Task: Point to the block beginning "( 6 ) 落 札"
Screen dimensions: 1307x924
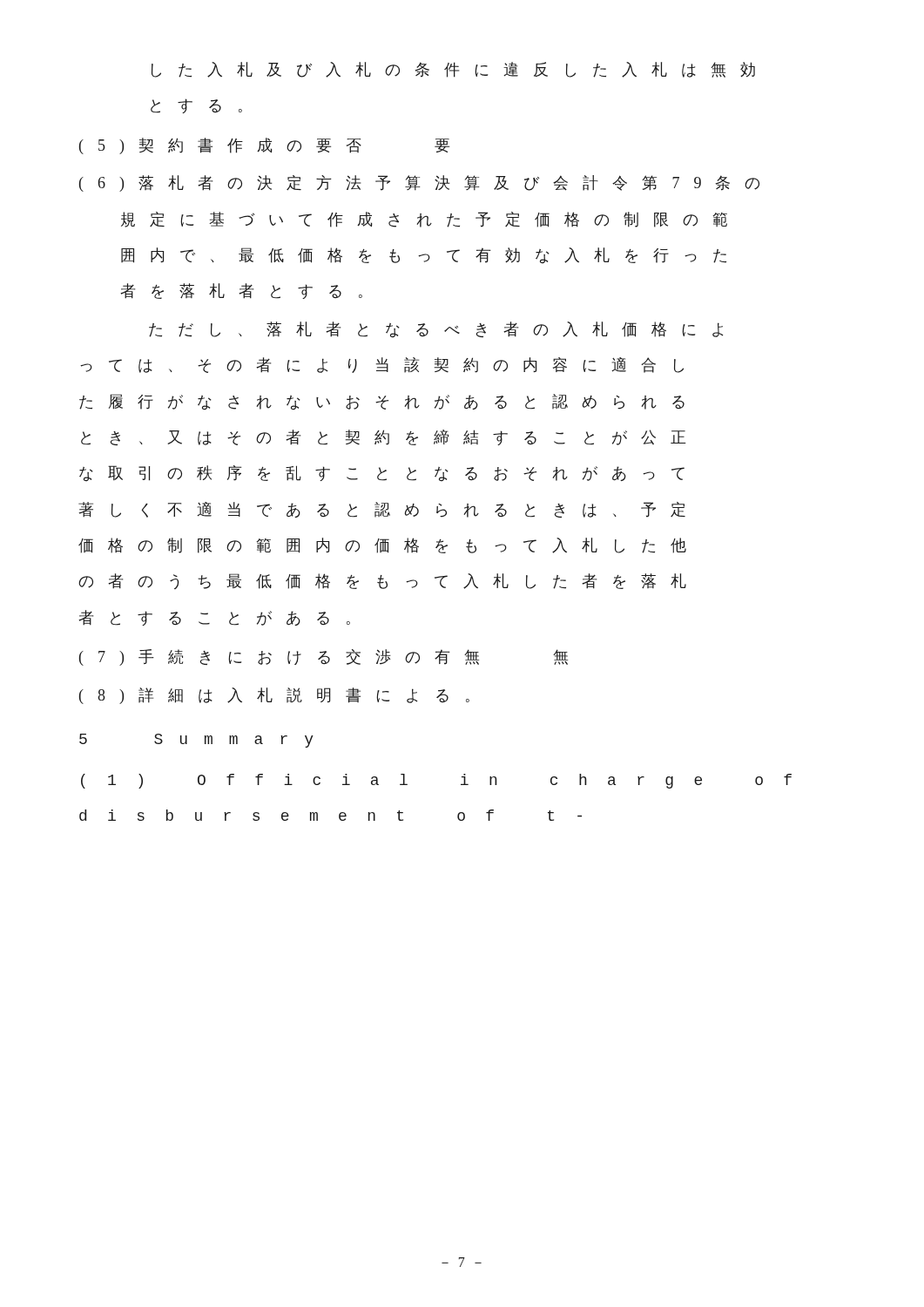Action: coord(462,238)
